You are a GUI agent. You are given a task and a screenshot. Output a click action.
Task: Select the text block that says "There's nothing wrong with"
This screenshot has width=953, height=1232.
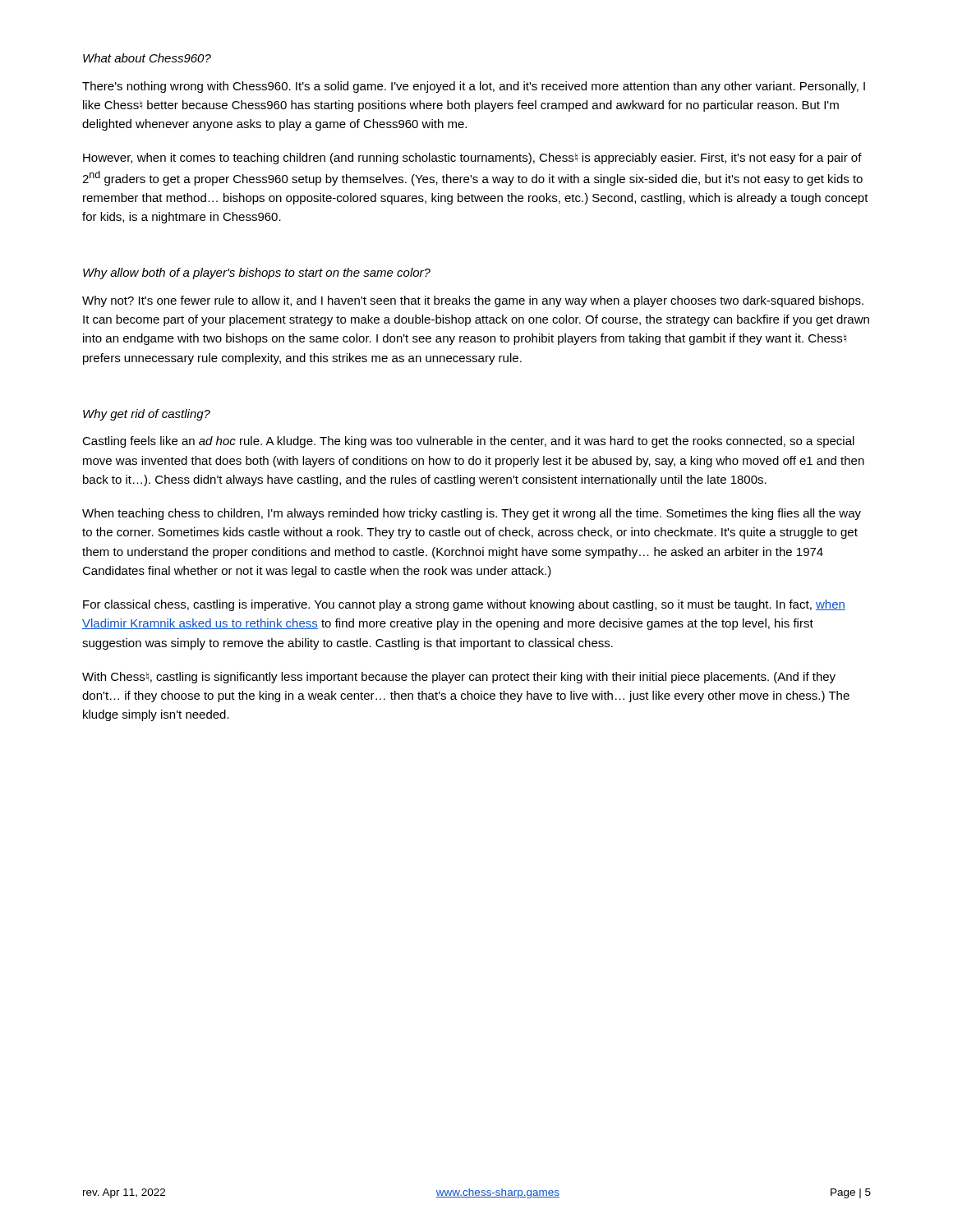(474, 105)
